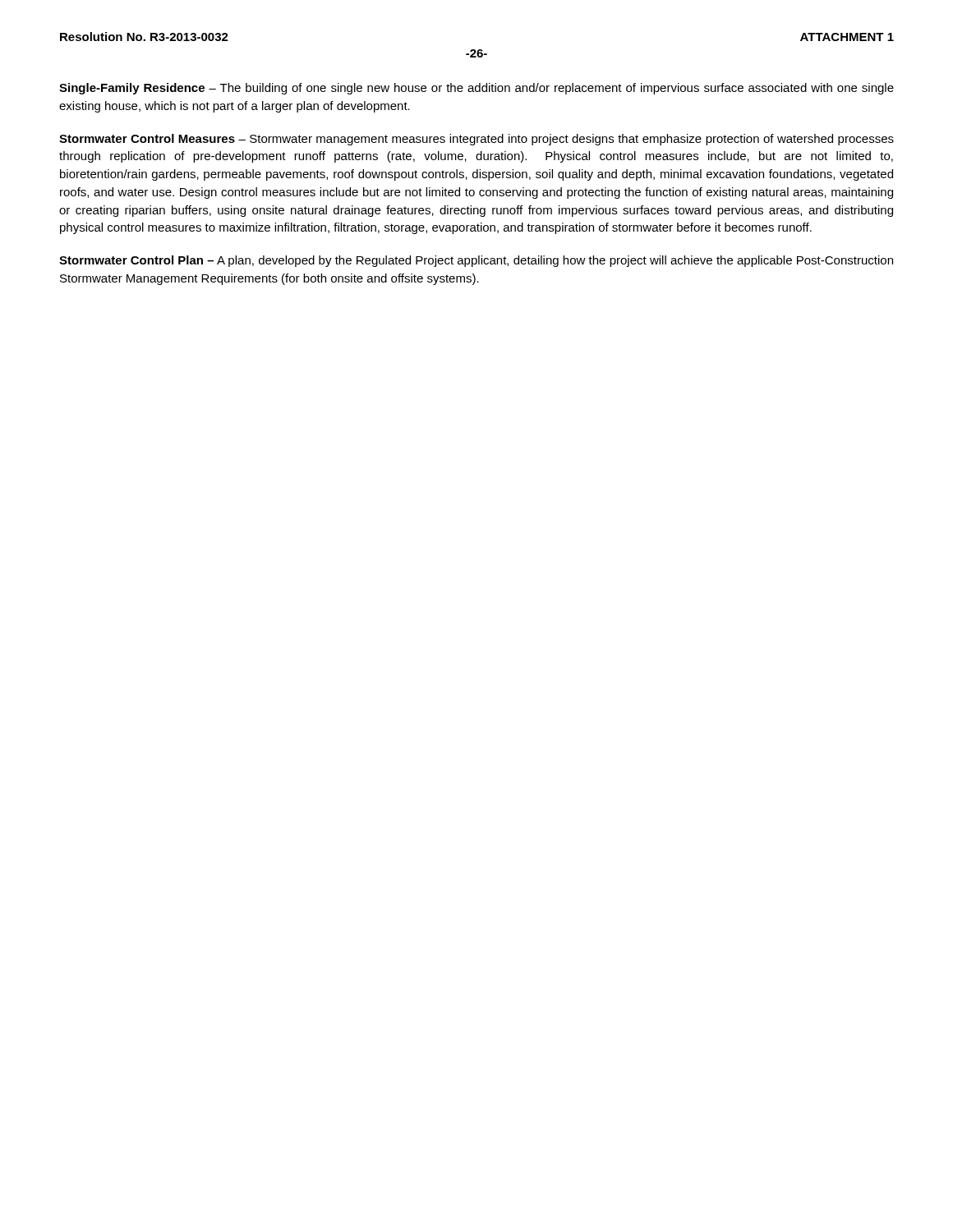953x1232 pixels.
Task: Find the block on this page that starts "Stormwater Control Plan – A plan, developed by"
Action: [x=476, y=269]
